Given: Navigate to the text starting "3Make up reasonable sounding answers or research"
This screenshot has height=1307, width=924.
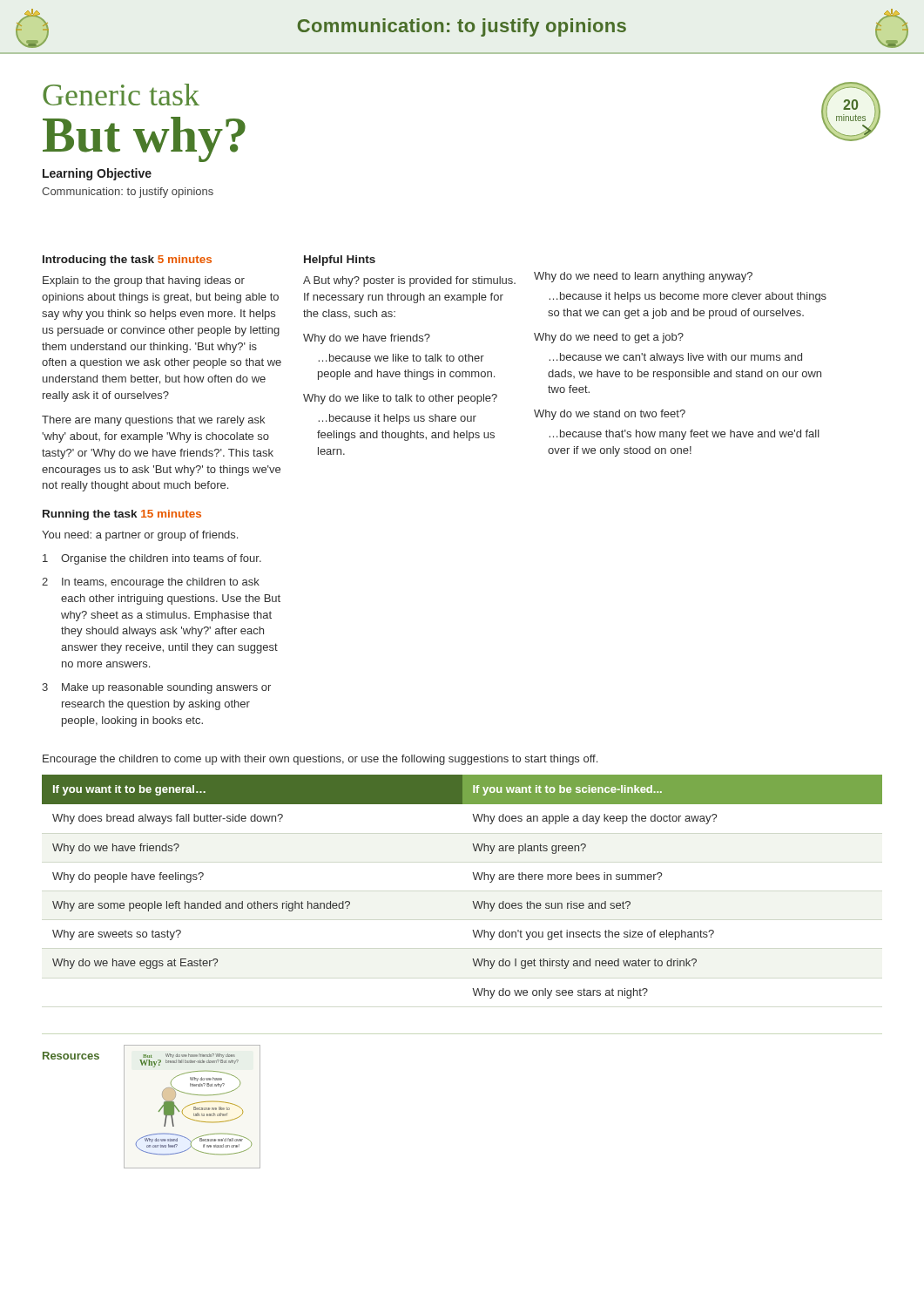Looking at the screenshot, I should point(162,704).
